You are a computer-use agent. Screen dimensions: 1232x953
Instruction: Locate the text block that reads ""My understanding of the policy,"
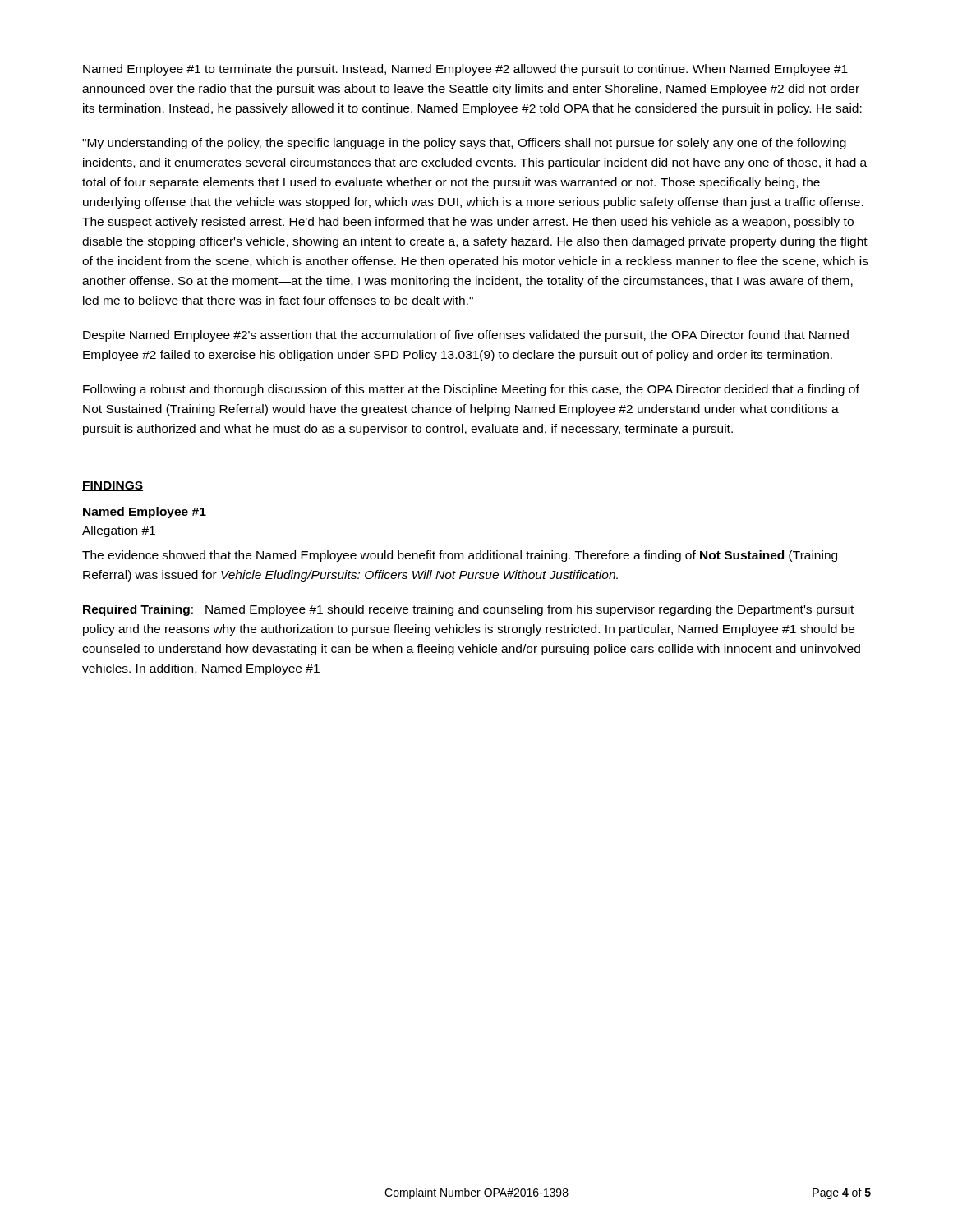(475, 221)
